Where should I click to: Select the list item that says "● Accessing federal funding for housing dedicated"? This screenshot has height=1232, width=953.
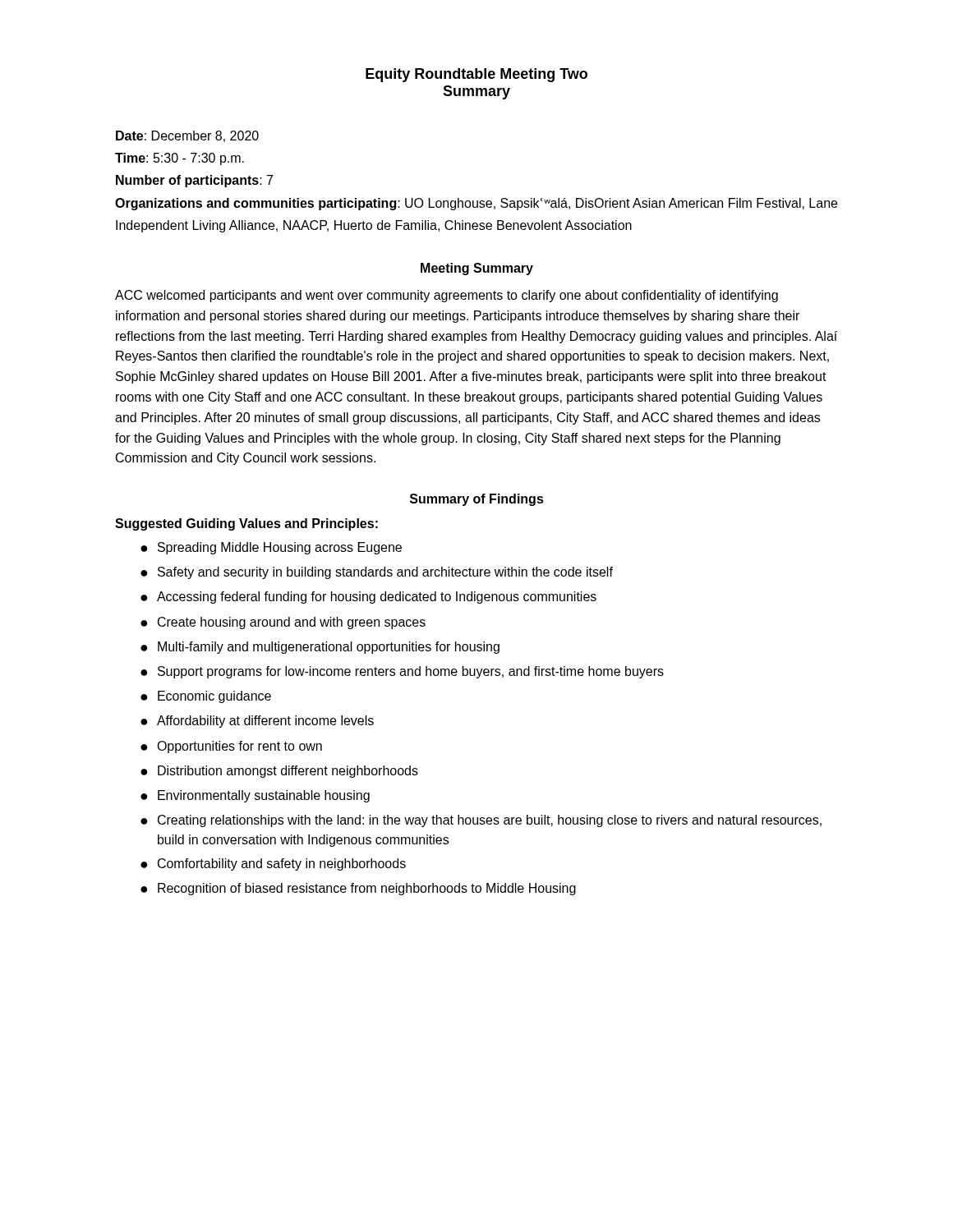tap(489, 598)
